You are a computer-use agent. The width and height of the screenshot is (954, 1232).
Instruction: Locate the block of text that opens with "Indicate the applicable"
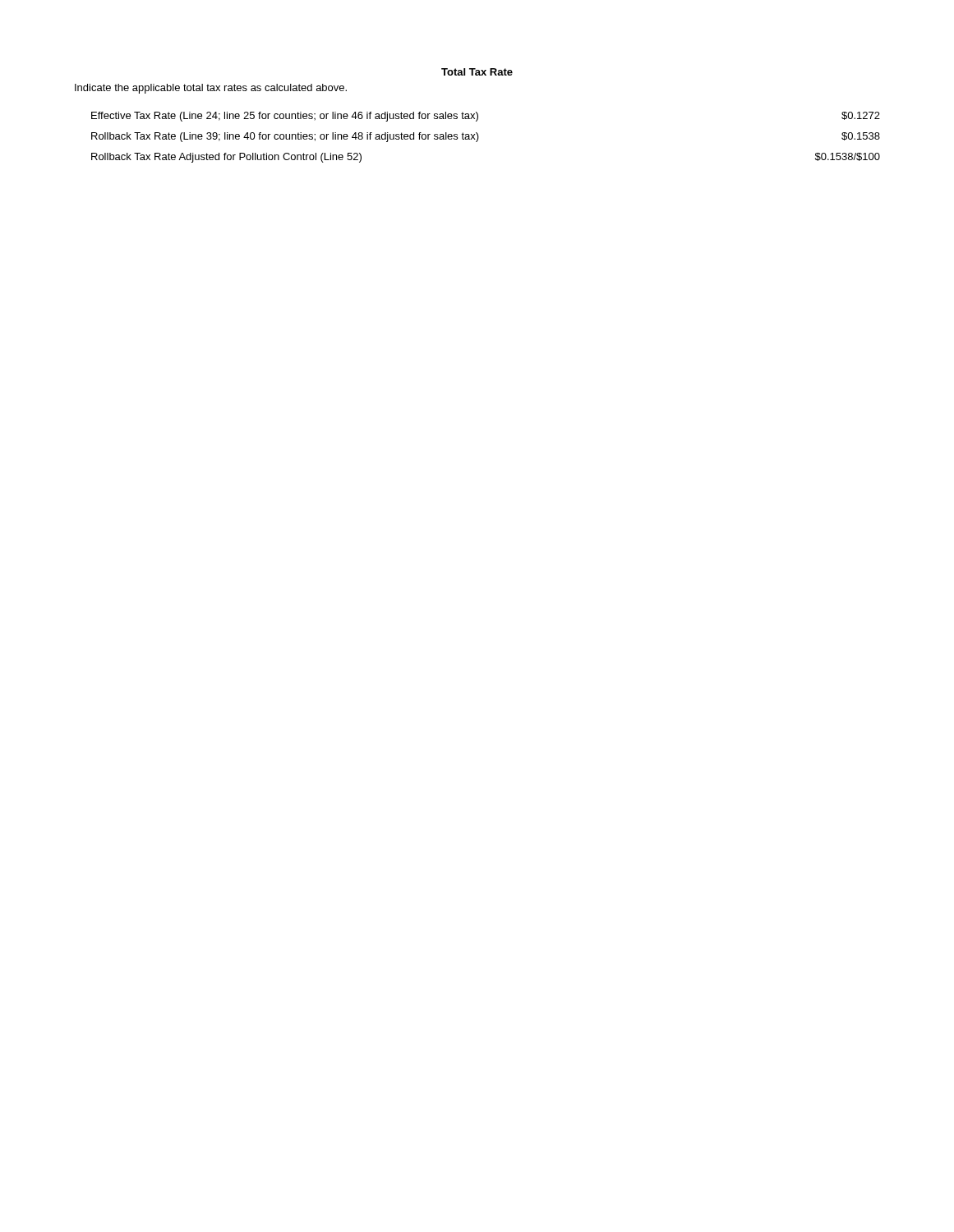(x=211, y=87)
